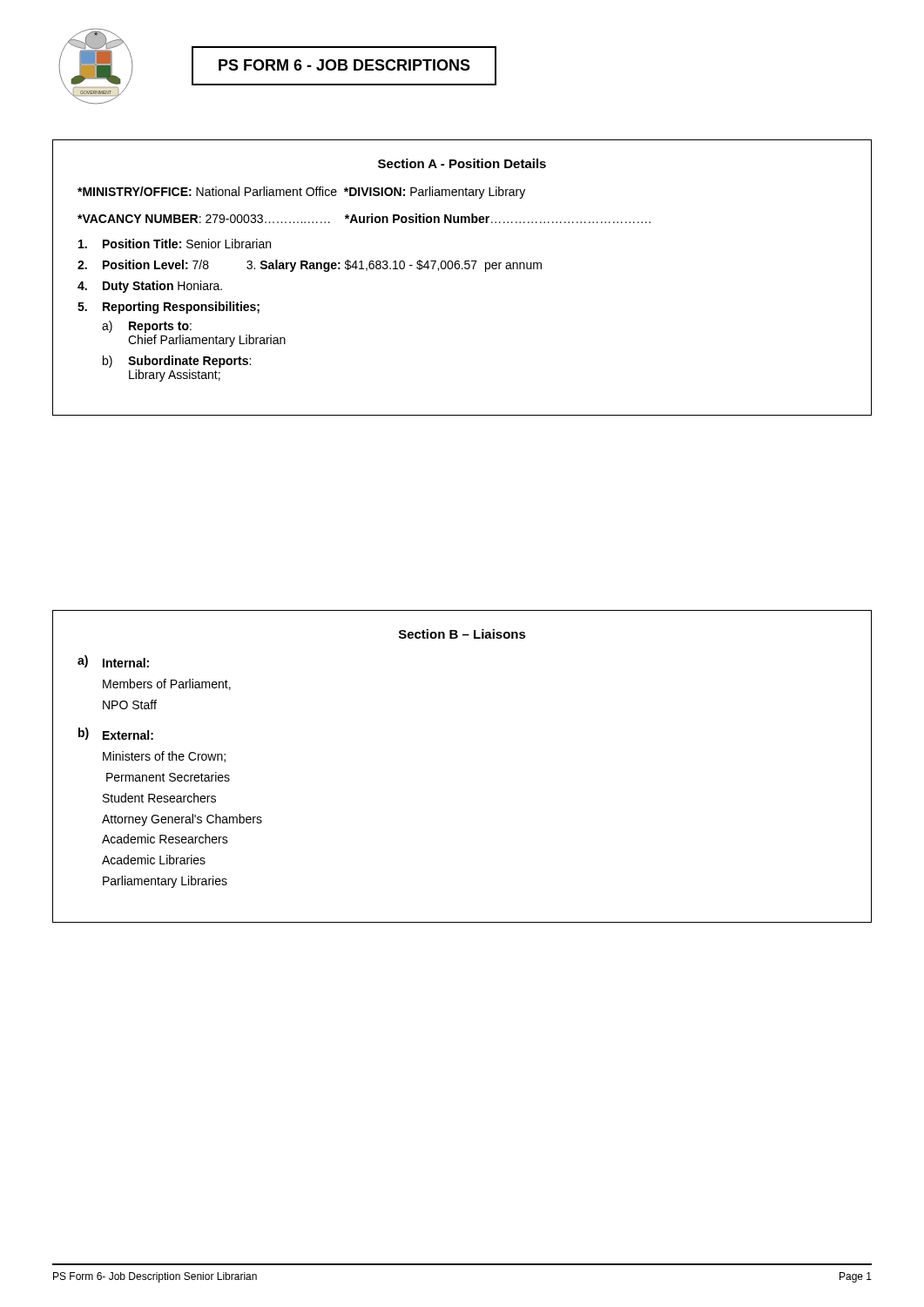This screenshot has height=1307, width=924.
Task: Click on the text starting "VACANCY NUMBER: 279-00033………..……"
Action: [365, 219]
